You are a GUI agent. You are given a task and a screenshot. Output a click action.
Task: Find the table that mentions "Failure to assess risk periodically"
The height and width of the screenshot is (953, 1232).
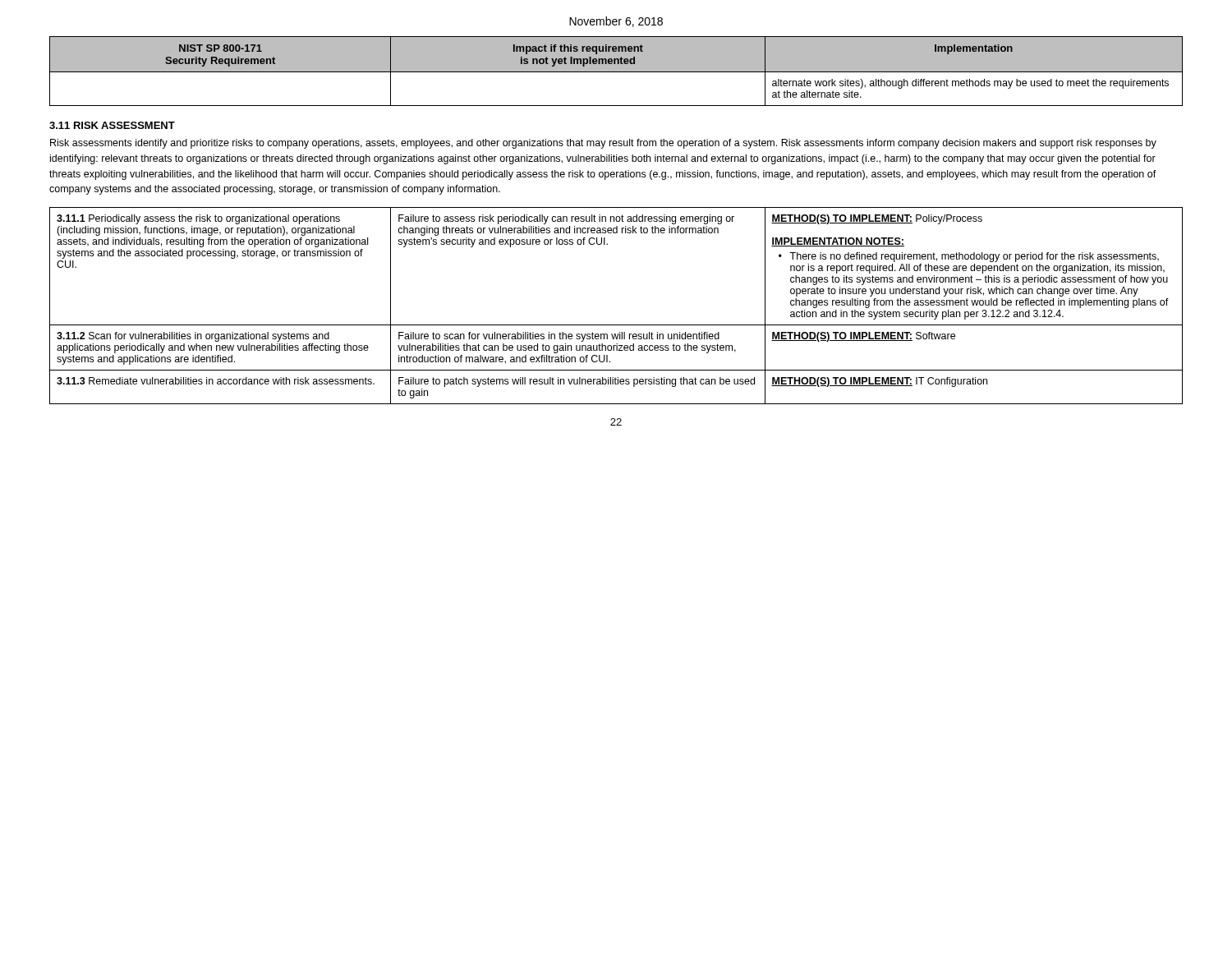pos(616,306)
